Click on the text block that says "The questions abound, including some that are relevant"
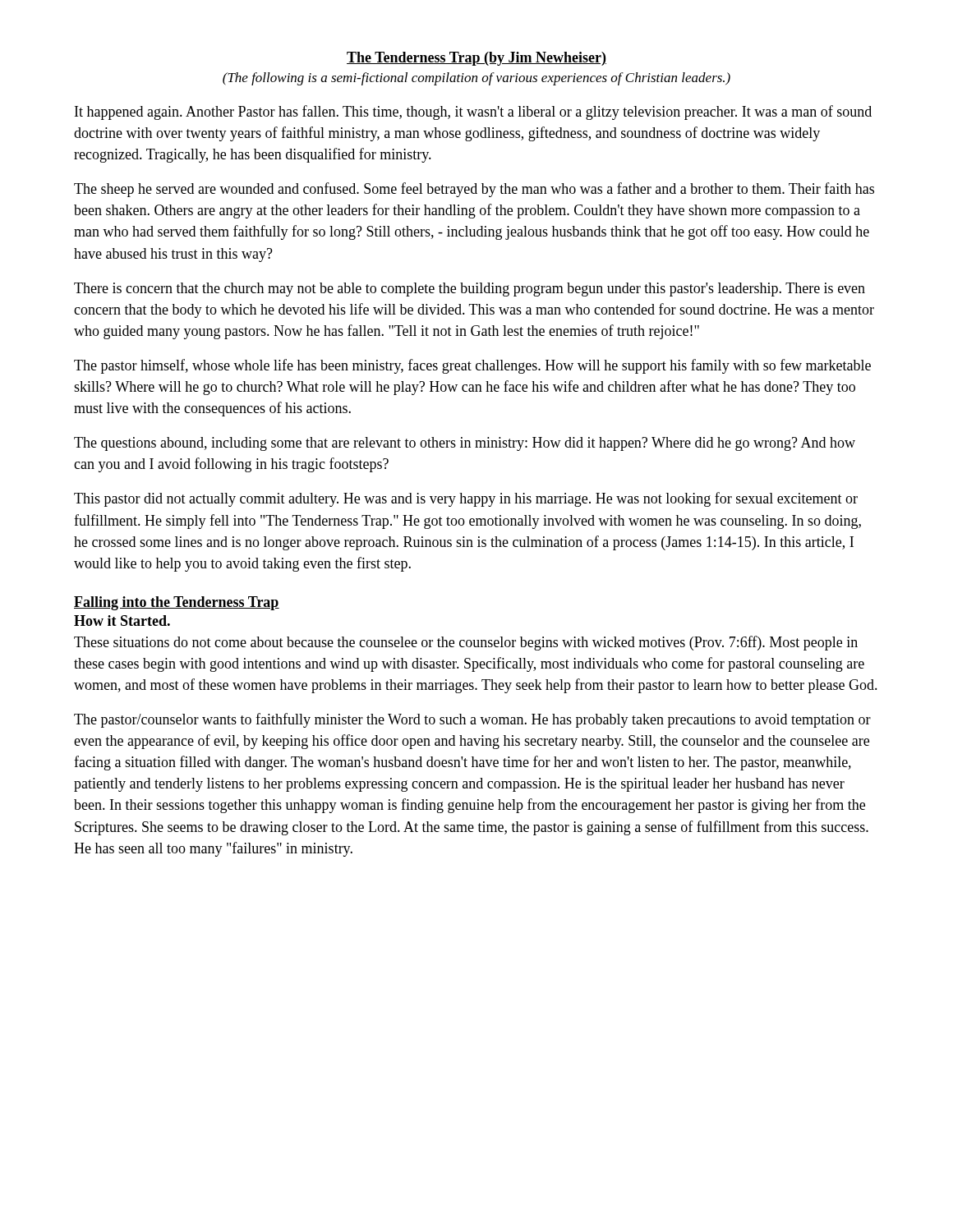953x1232 pixels. 465,454
